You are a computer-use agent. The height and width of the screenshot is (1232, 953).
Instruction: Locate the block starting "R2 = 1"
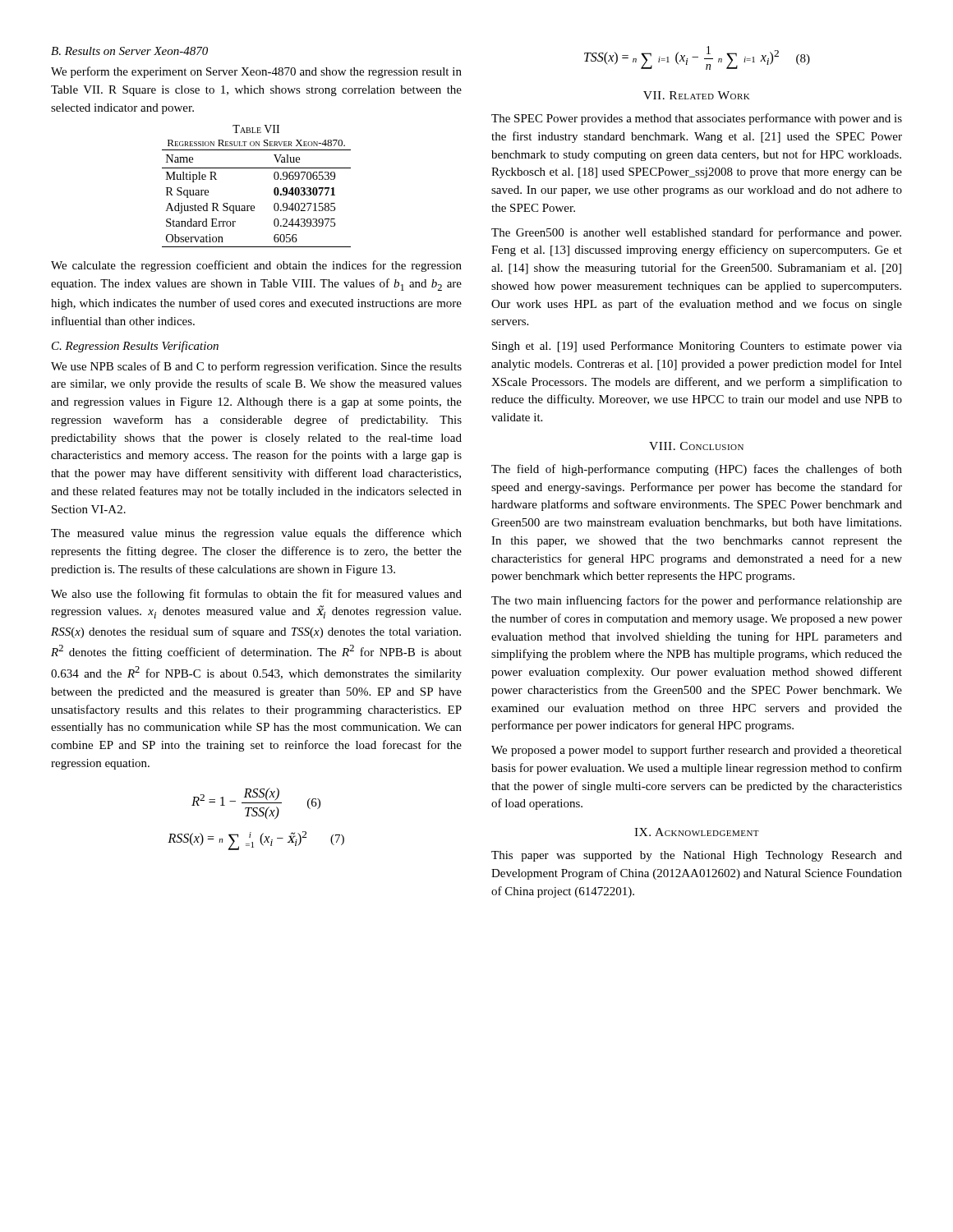point(256,802)
